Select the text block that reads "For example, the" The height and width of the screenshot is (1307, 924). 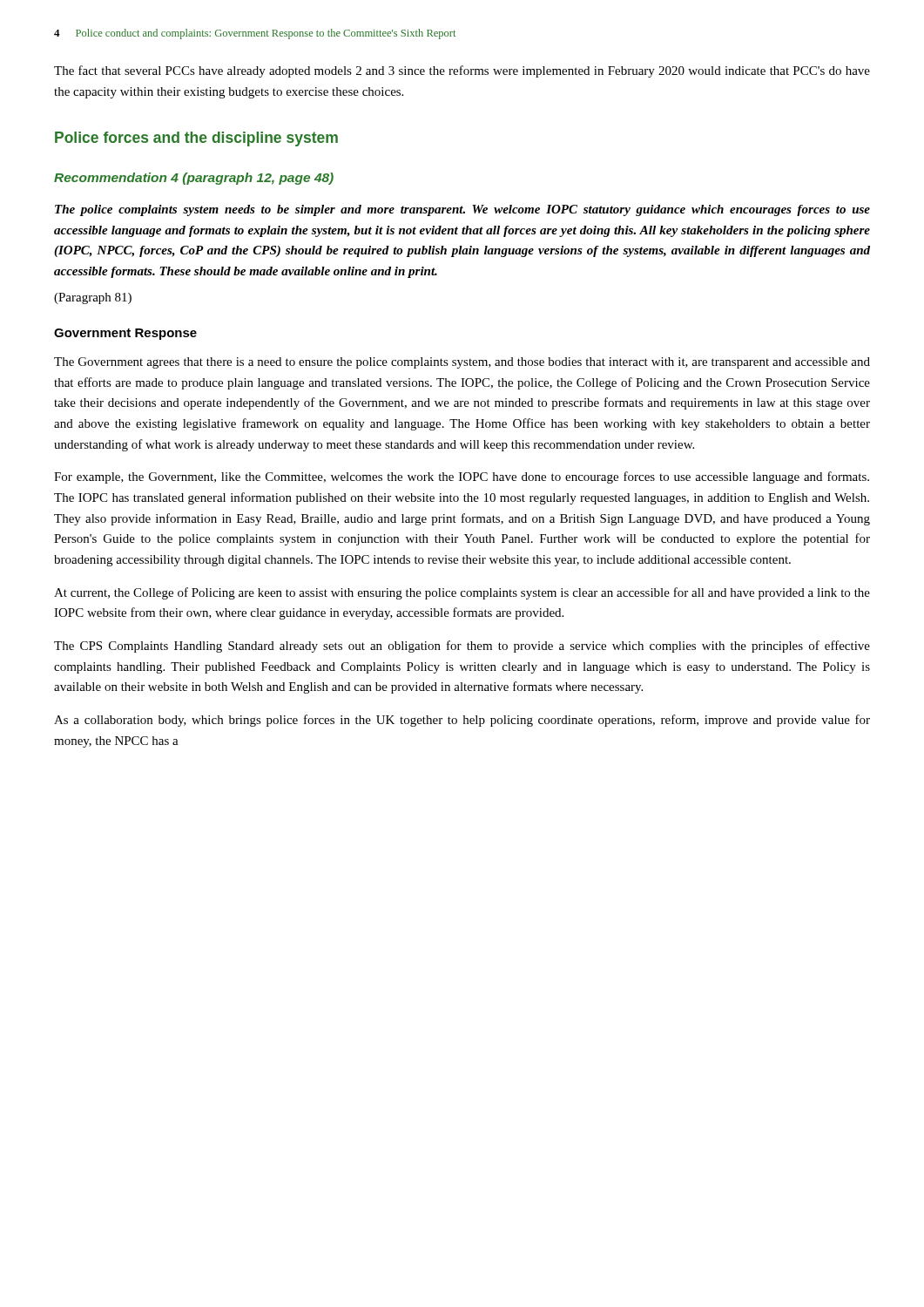click(462, 518)
